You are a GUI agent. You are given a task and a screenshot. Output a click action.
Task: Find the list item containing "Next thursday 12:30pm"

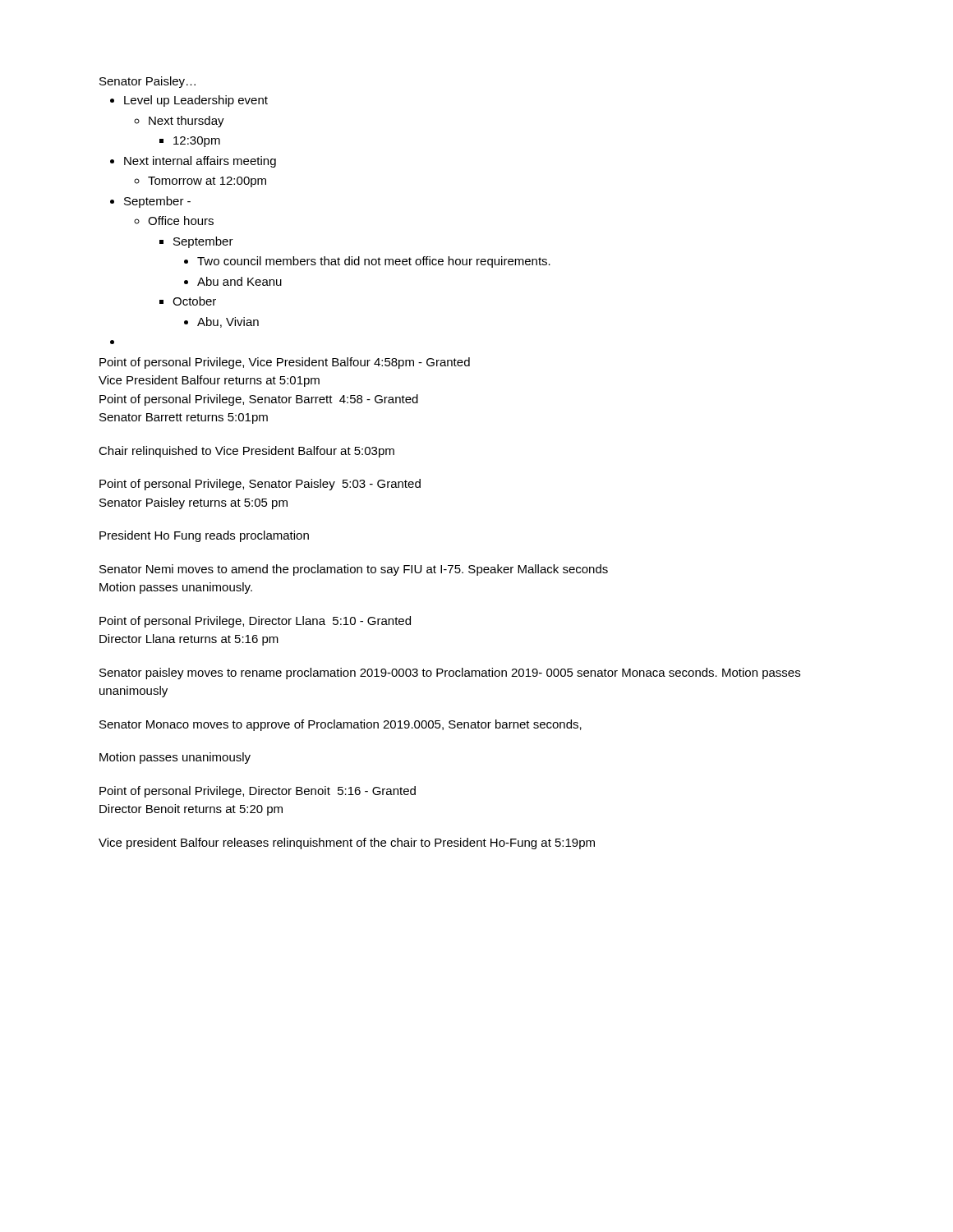[186, 122]
